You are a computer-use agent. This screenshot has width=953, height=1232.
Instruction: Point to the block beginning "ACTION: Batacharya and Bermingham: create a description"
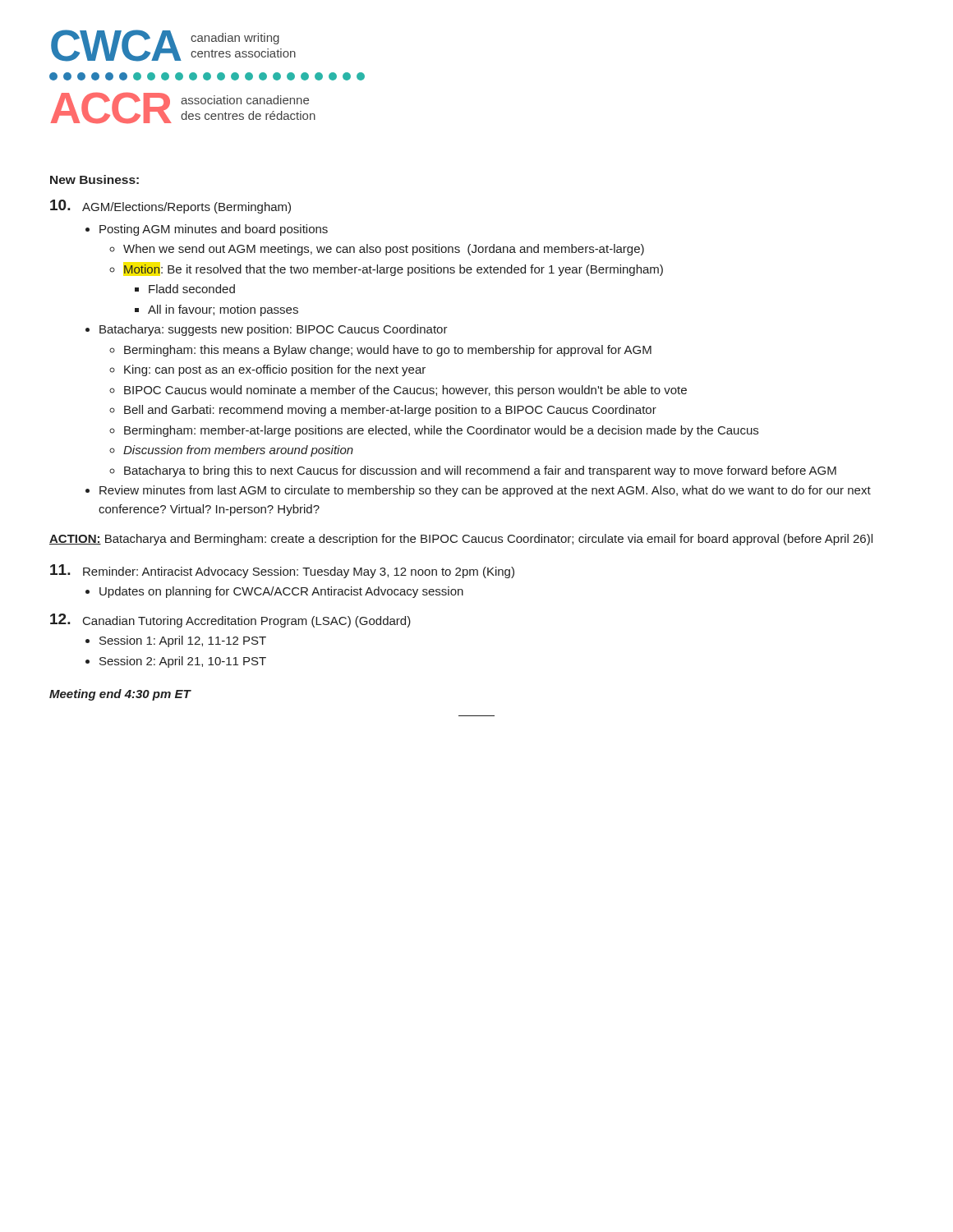[x=461, y=538]
